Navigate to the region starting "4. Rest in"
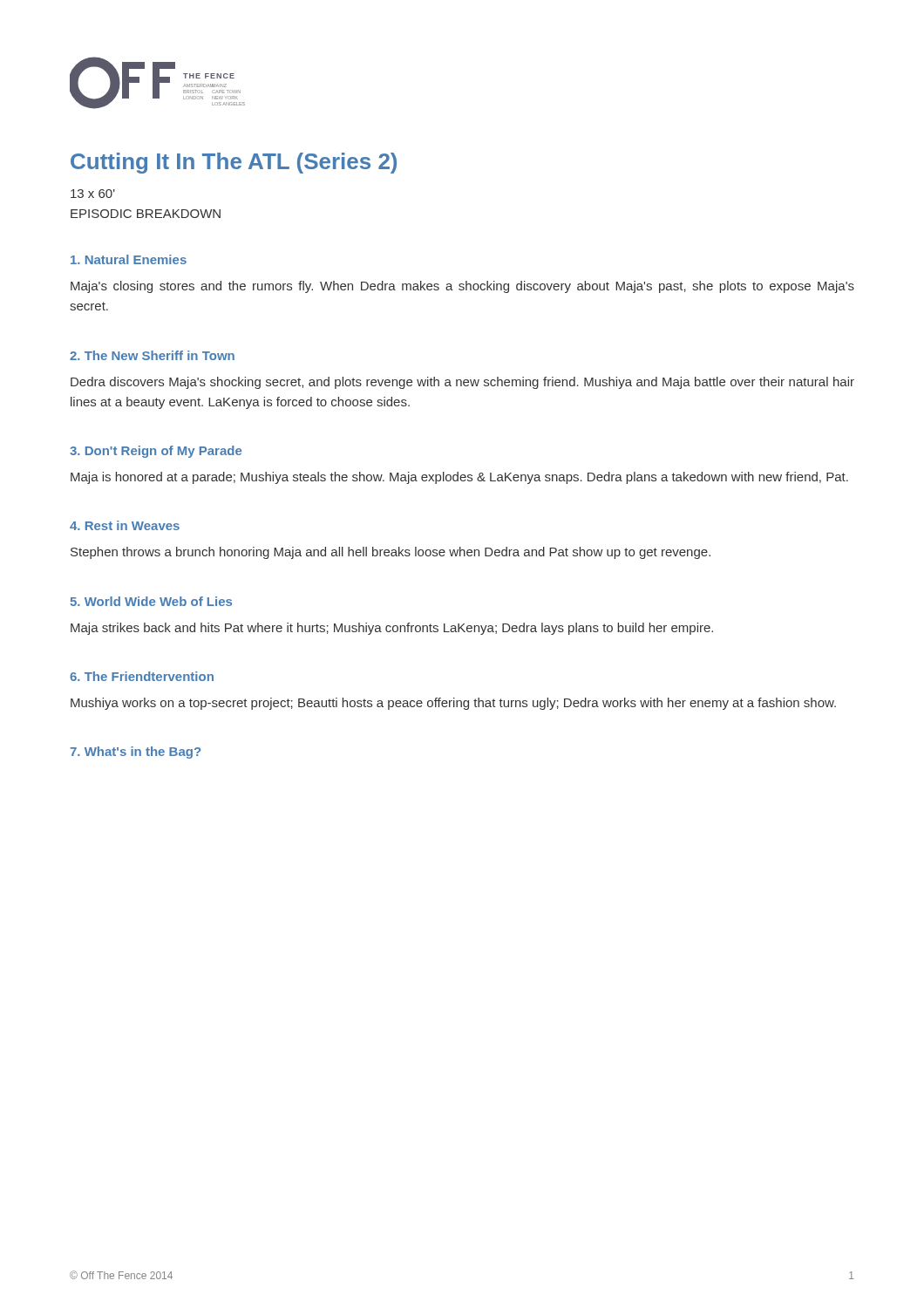Viewport: 924px width, 1308px height. click(462, 540)
